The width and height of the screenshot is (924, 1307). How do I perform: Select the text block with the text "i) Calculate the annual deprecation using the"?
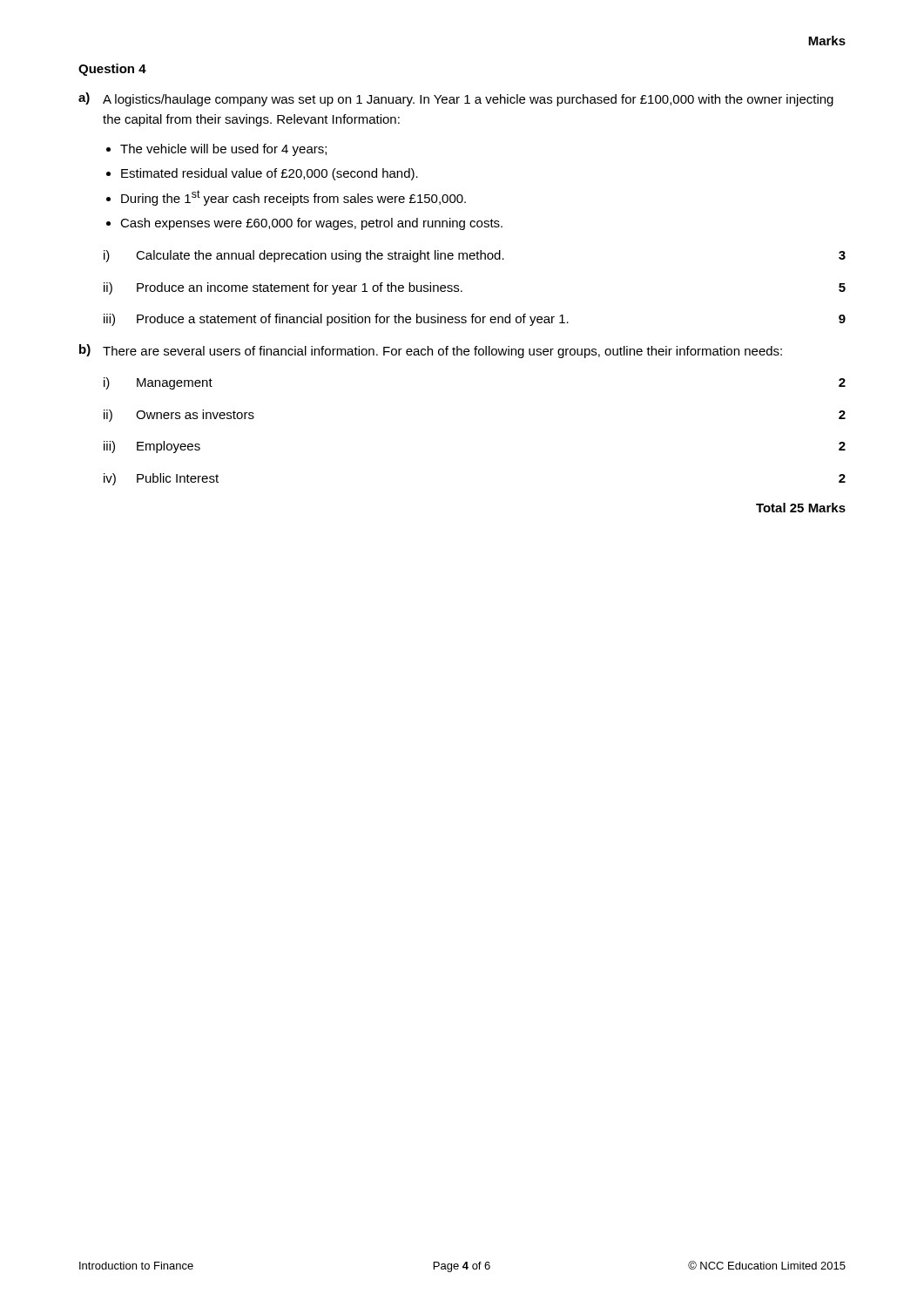click(474, 256)
